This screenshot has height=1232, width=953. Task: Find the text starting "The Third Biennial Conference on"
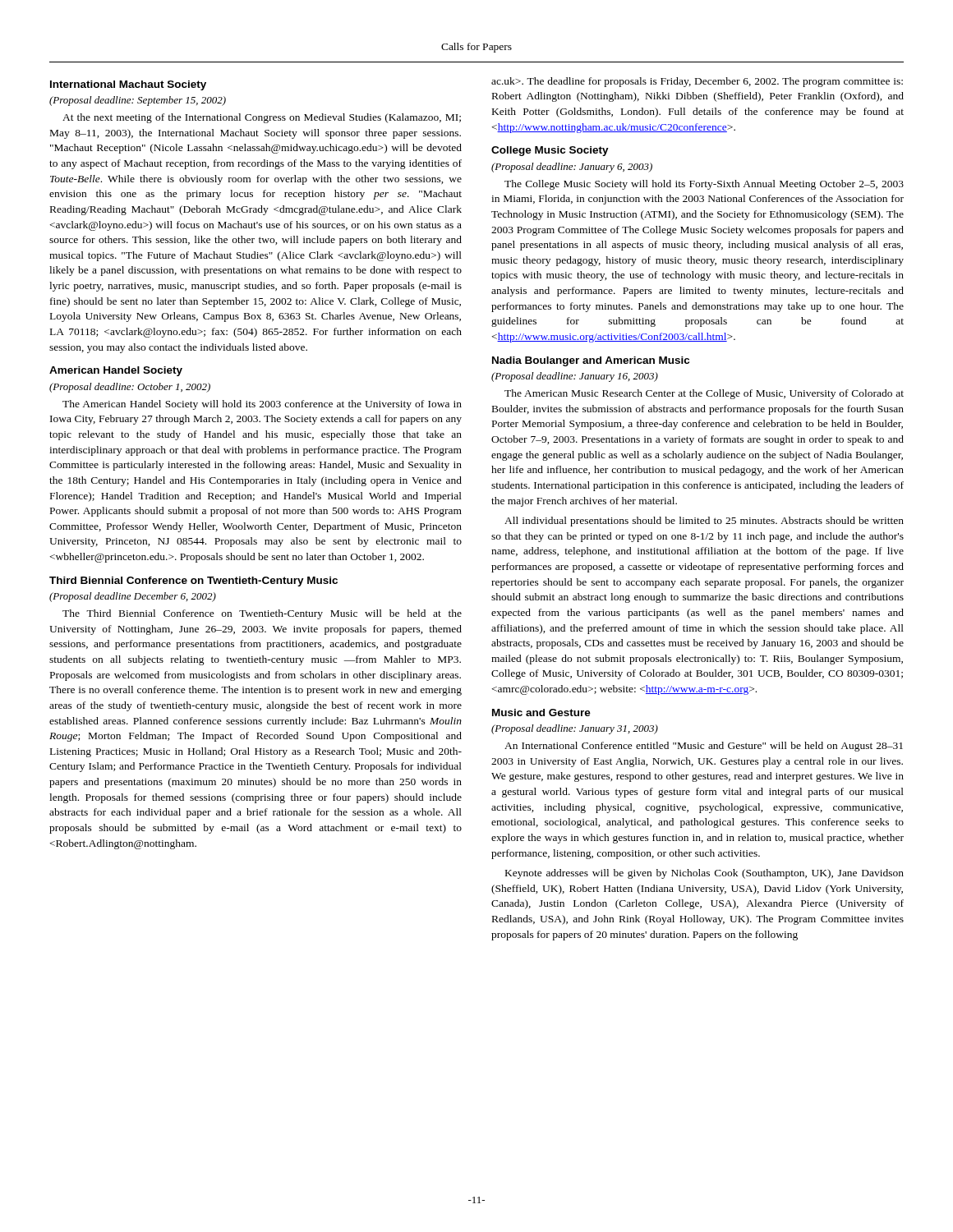(x=255, y=728)
